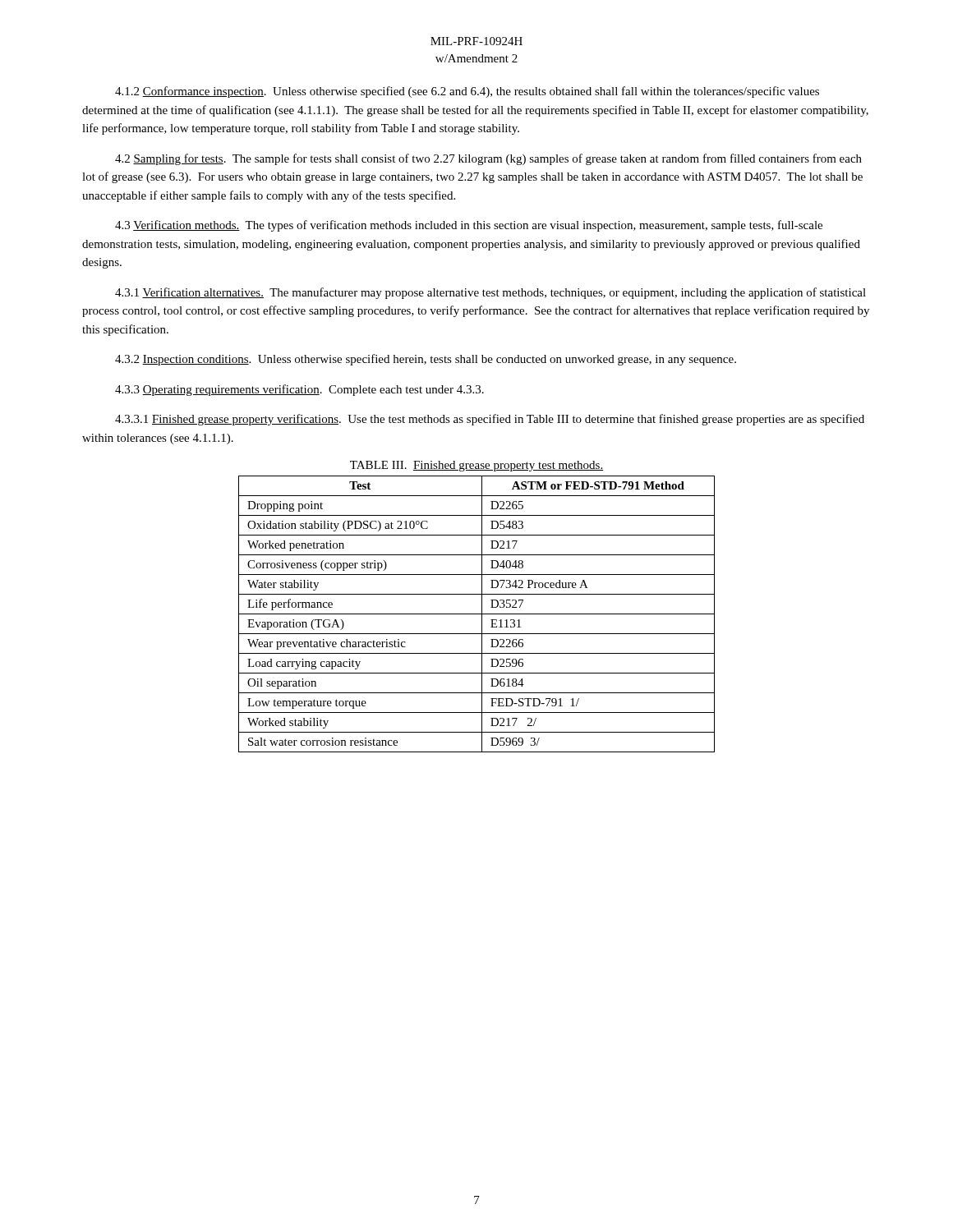The width and height of the screenshot is (953, 1232).
Task: Locate the text block that says "1.2 Conformance inspection. Unless otherwise specified (see 6.2"
Action: pos(476,110)
